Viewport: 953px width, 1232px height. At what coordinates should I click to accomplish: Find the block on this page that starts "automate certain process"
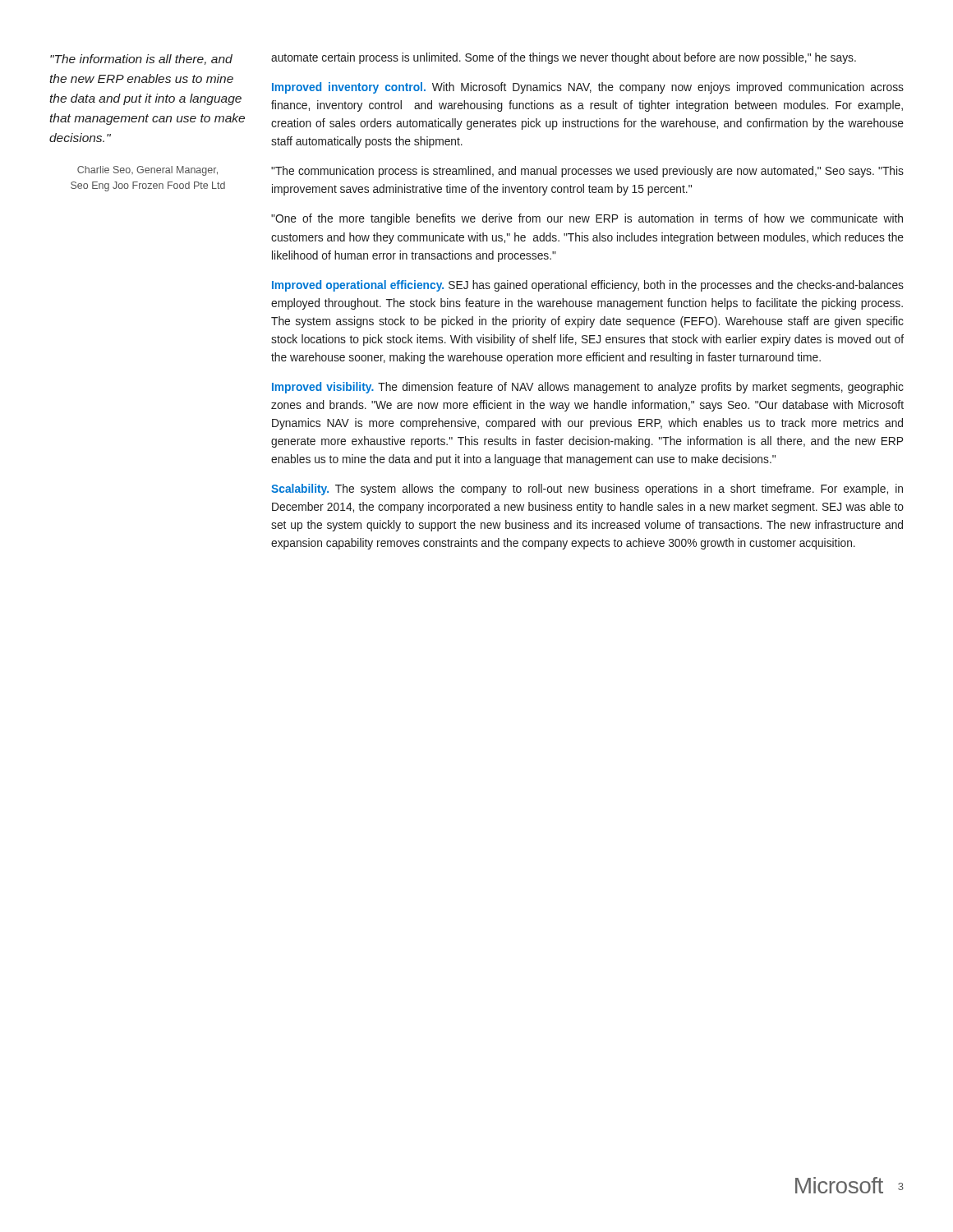pyautogui.click(x=587, y=58)
